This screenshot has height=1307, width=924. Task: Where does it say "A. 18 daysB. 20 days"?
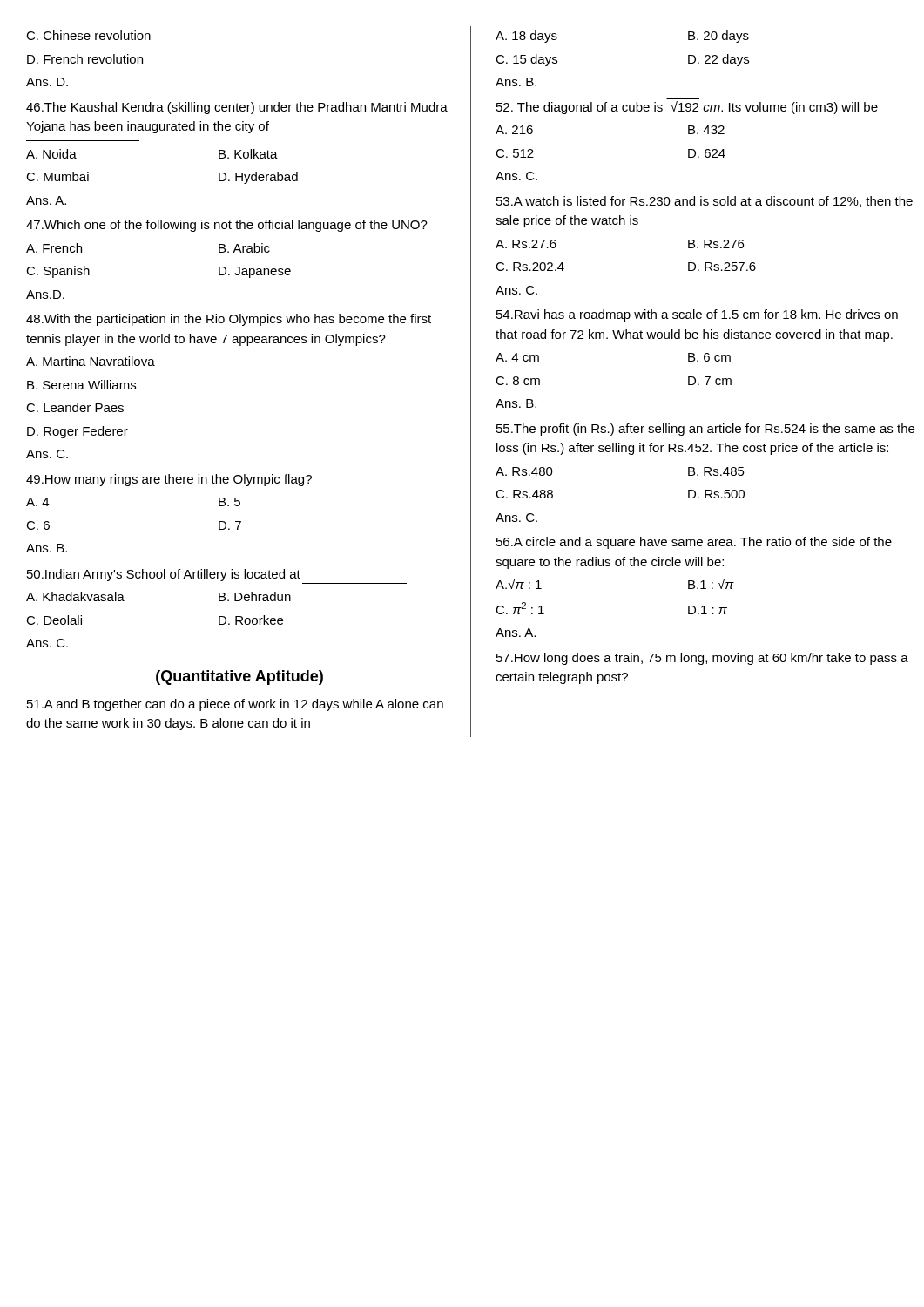(687, 36)
